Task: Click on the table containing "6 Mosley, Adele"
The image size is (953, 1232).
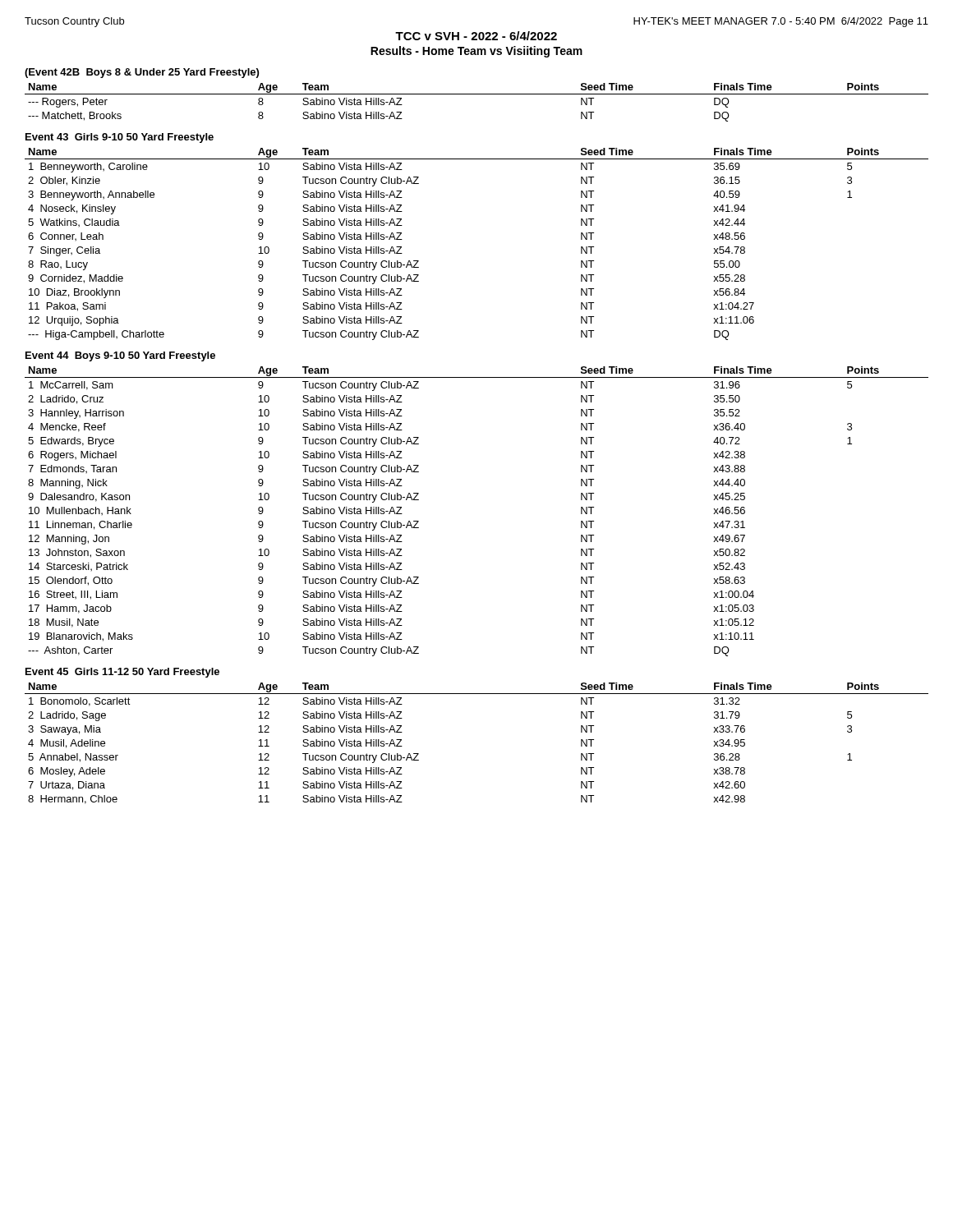Action: (476, 742)
